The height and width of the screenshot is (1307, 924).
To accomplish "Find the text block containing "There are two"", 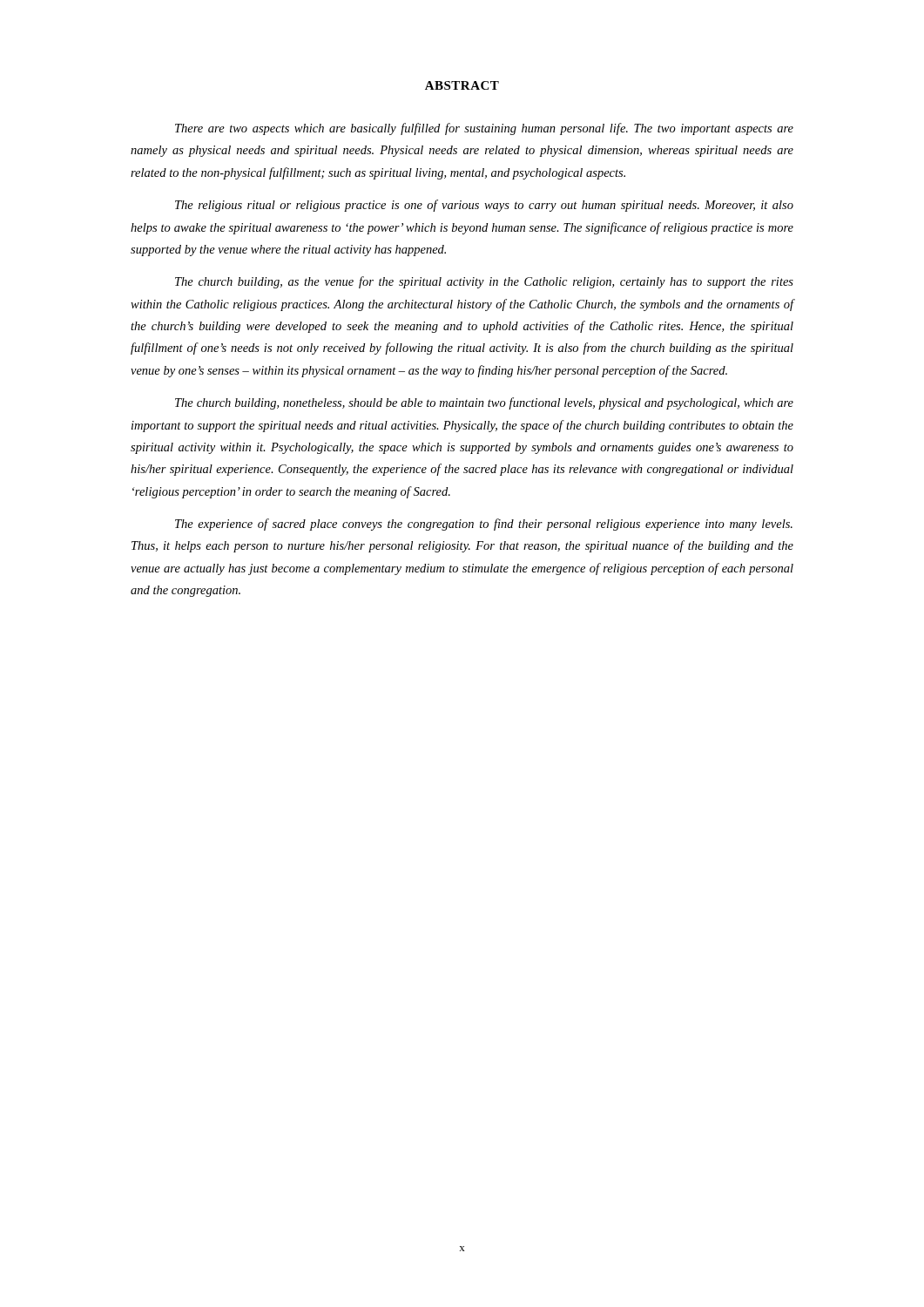I will [462, 360].
